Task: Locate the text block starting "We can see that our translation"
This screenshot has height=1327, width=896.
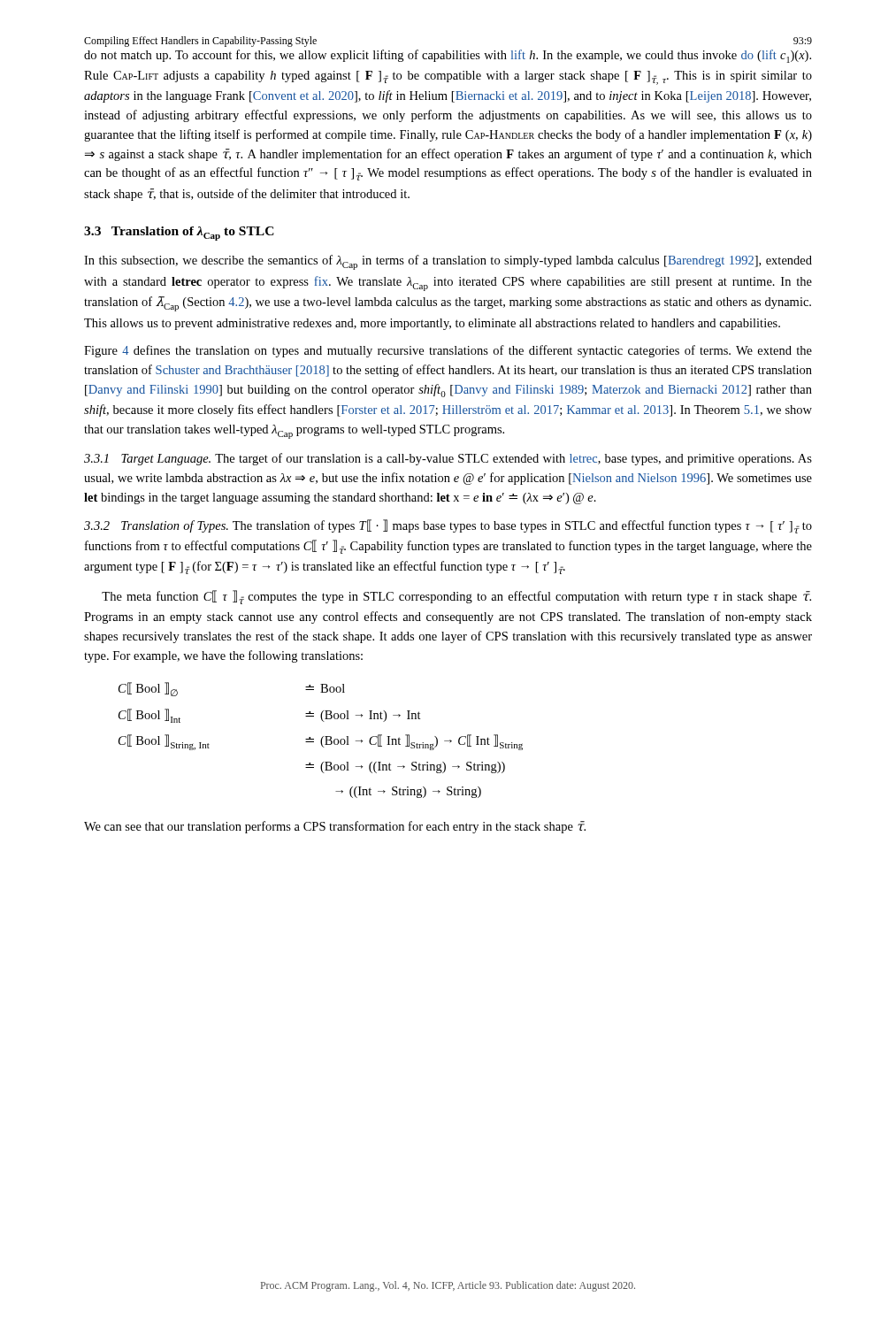Action: pyautogui.click(x=335, y=826)
